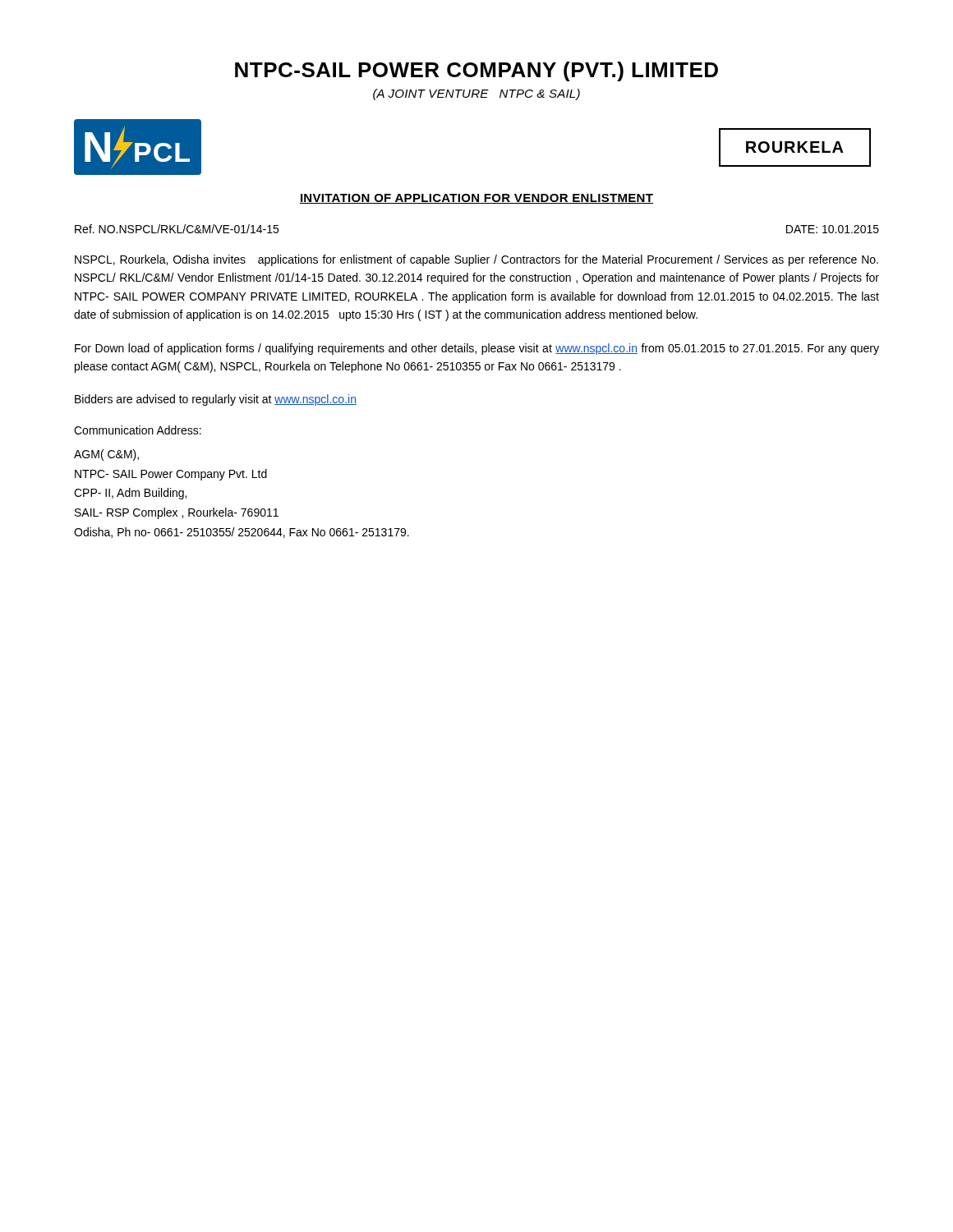Select the text block that says "AGM( C&M), NTPC- SAIL Power Company Pvt."
The width and height of the screenshot is (953, 1232).
coord(106,455)
